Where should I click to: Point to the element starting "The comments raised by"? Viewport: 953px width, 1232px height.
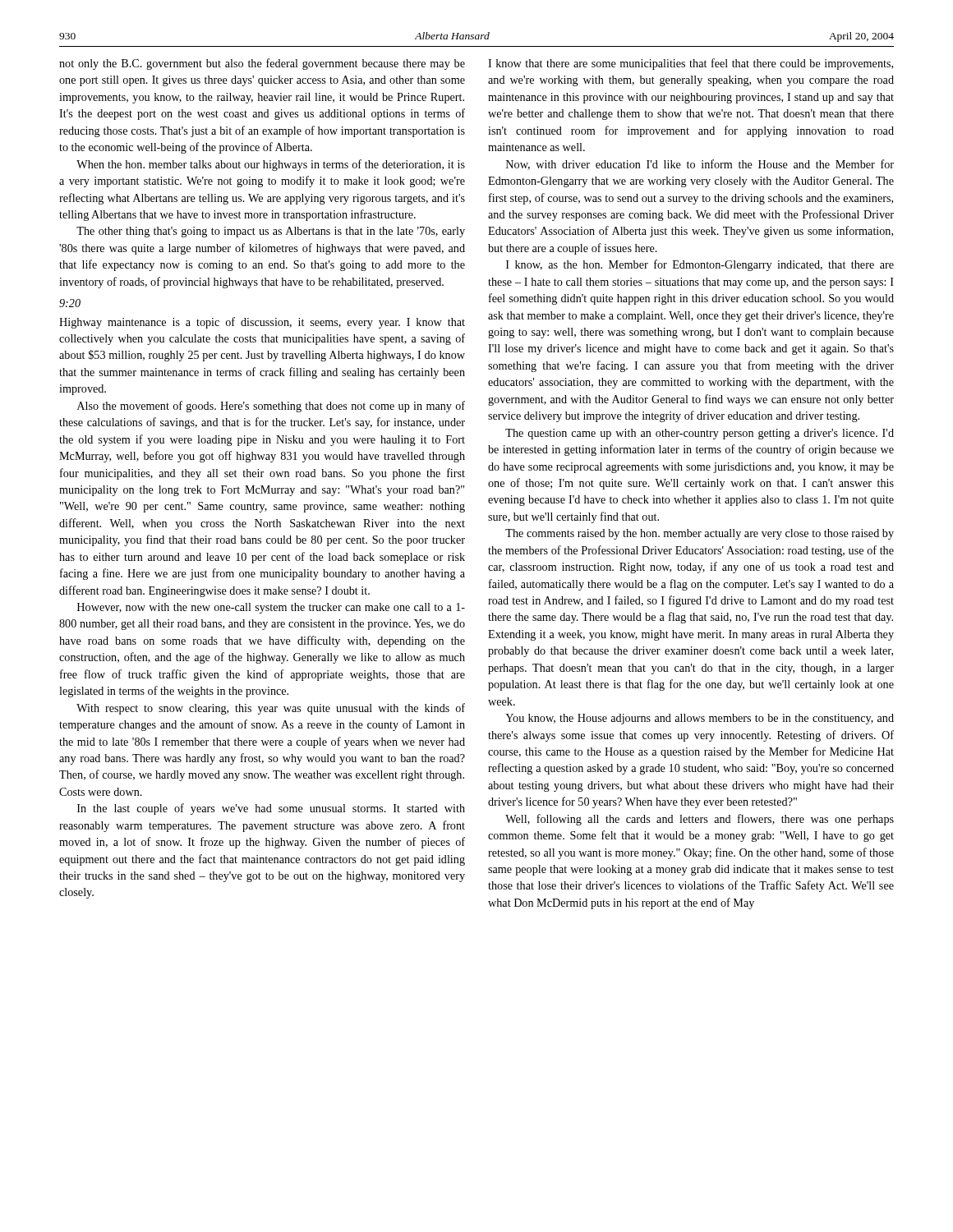click(x=691, y=617)
